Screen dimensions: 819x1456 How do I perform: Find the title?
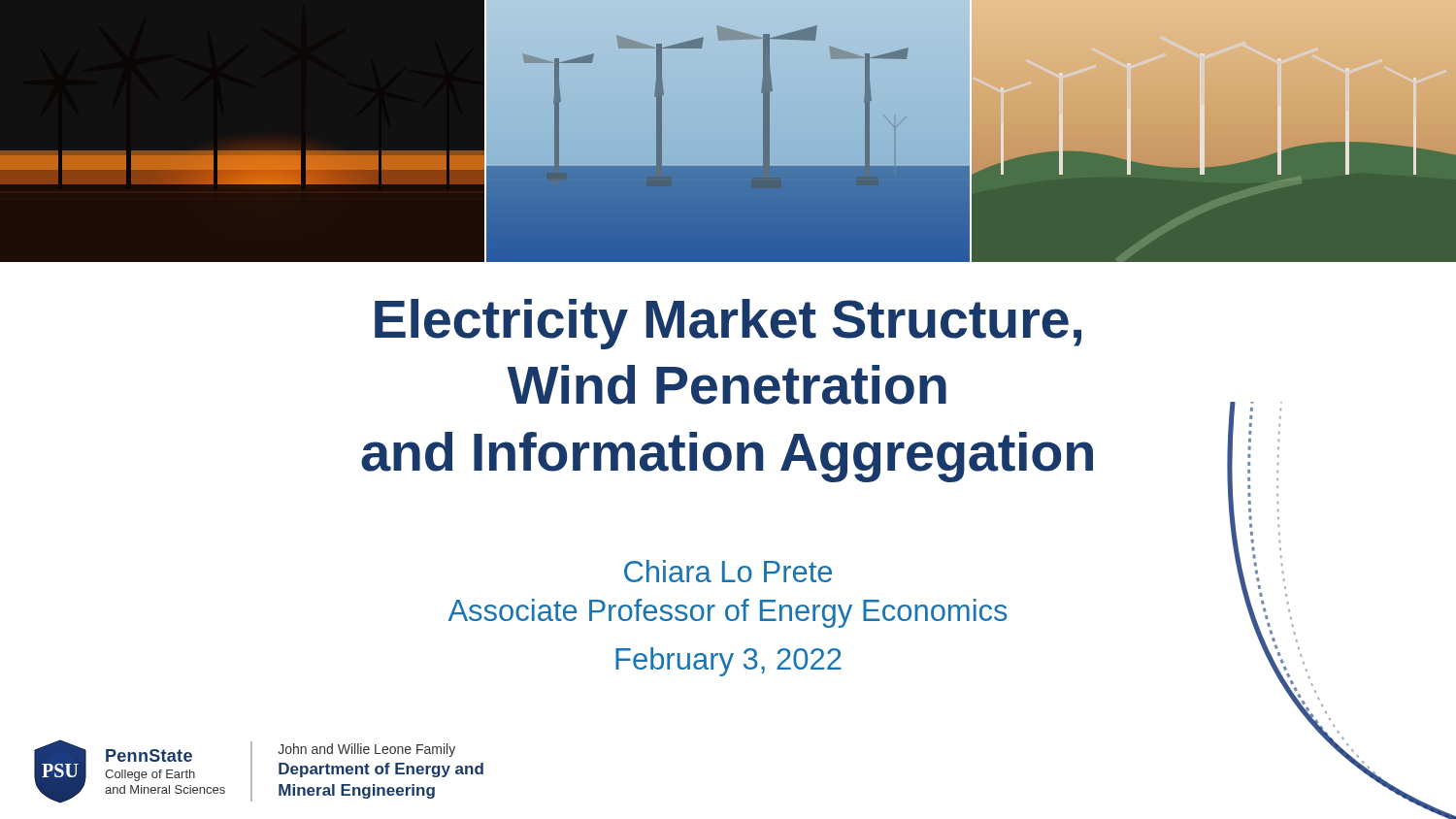tap(728, 386)
